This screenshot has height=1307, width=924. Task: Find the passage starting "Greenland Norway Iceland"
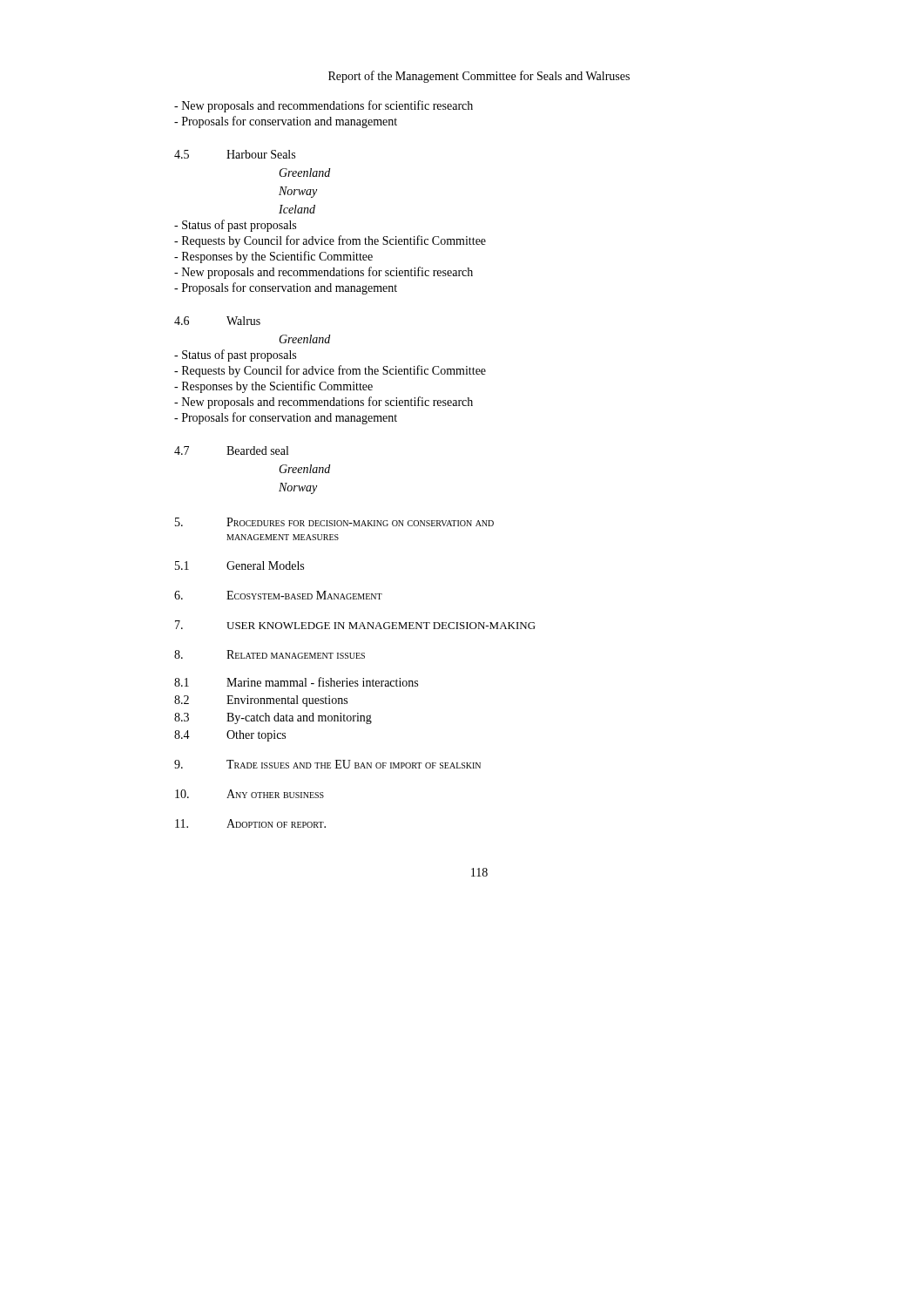click(304, 173)
